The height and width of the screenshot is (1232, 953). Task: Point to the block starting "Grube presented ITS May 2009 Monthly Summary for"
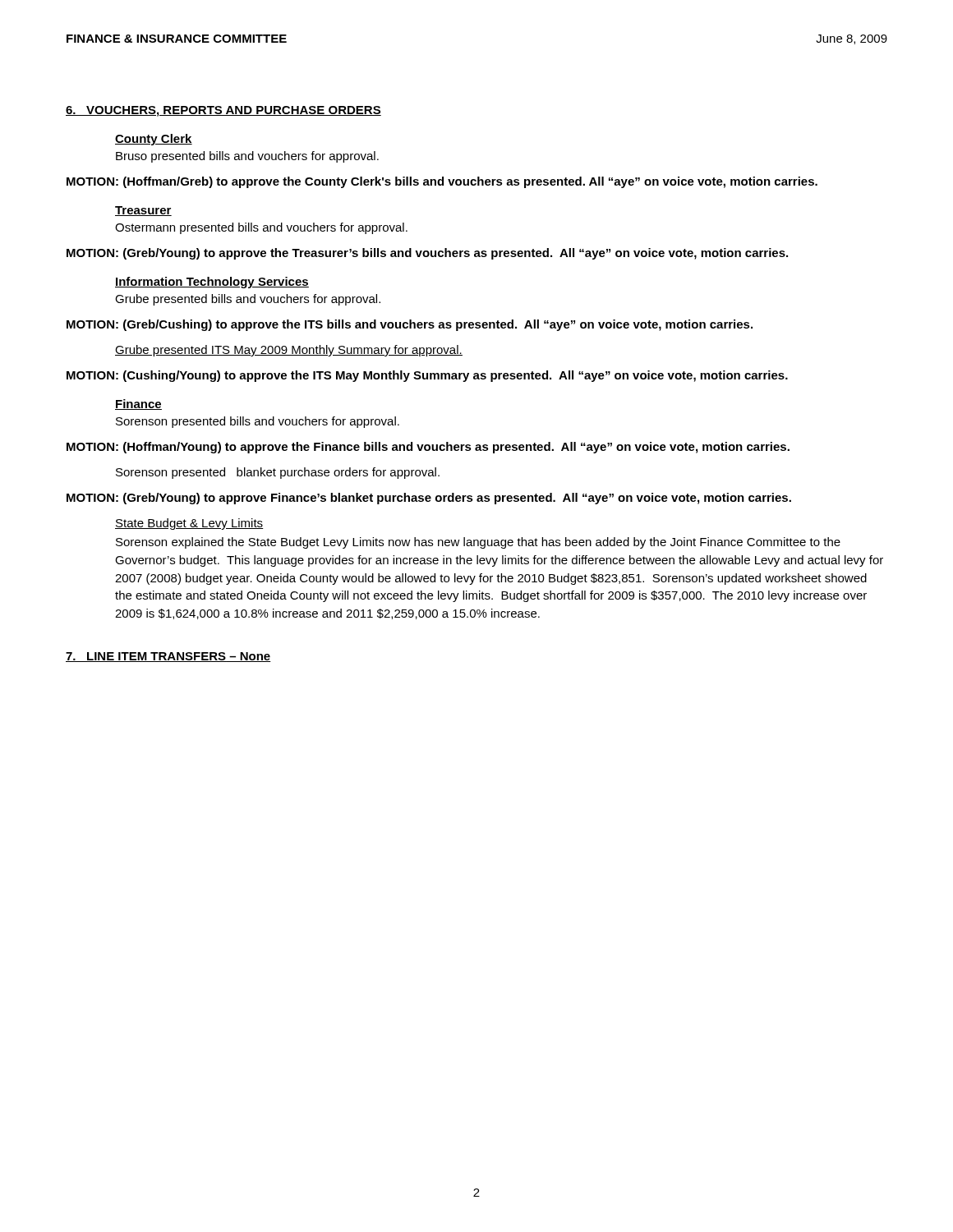point(289,349)
